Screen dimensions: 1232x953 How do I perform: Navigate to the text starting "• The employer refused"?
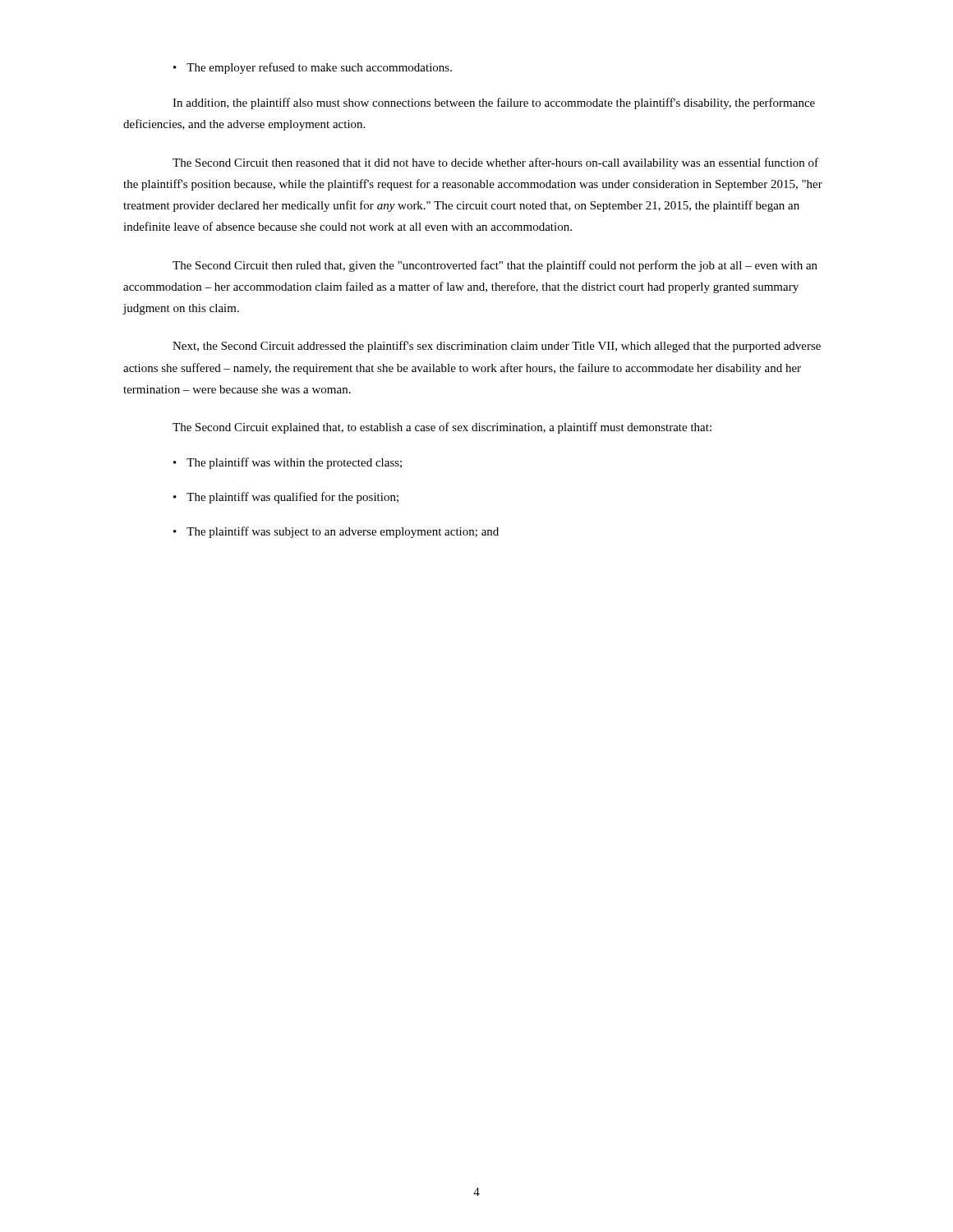tap(313, 67)
